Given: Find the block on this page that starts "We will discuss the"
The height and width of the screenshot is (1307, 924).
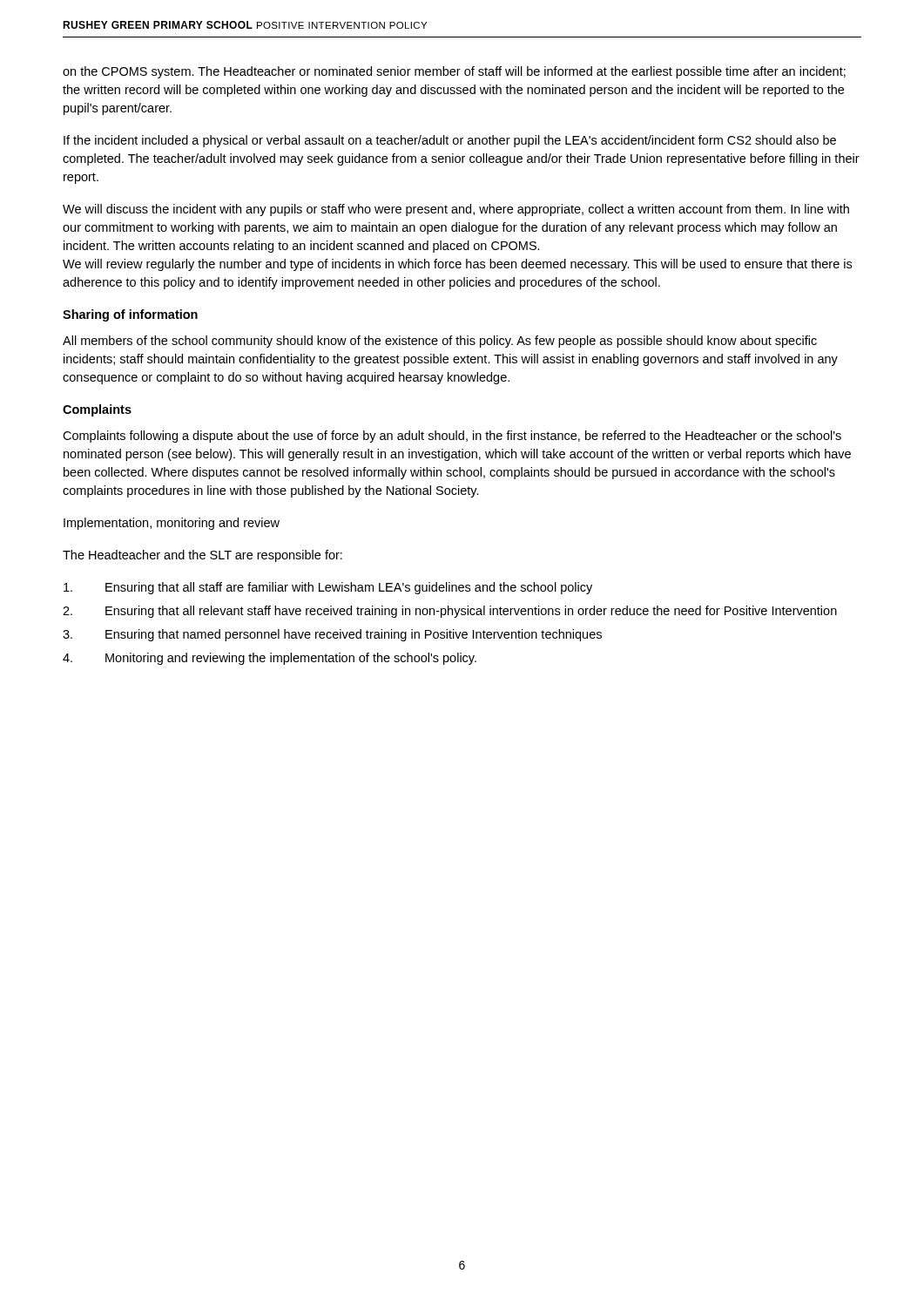Looking at the screenshot, I should click(x=462, y=246).
